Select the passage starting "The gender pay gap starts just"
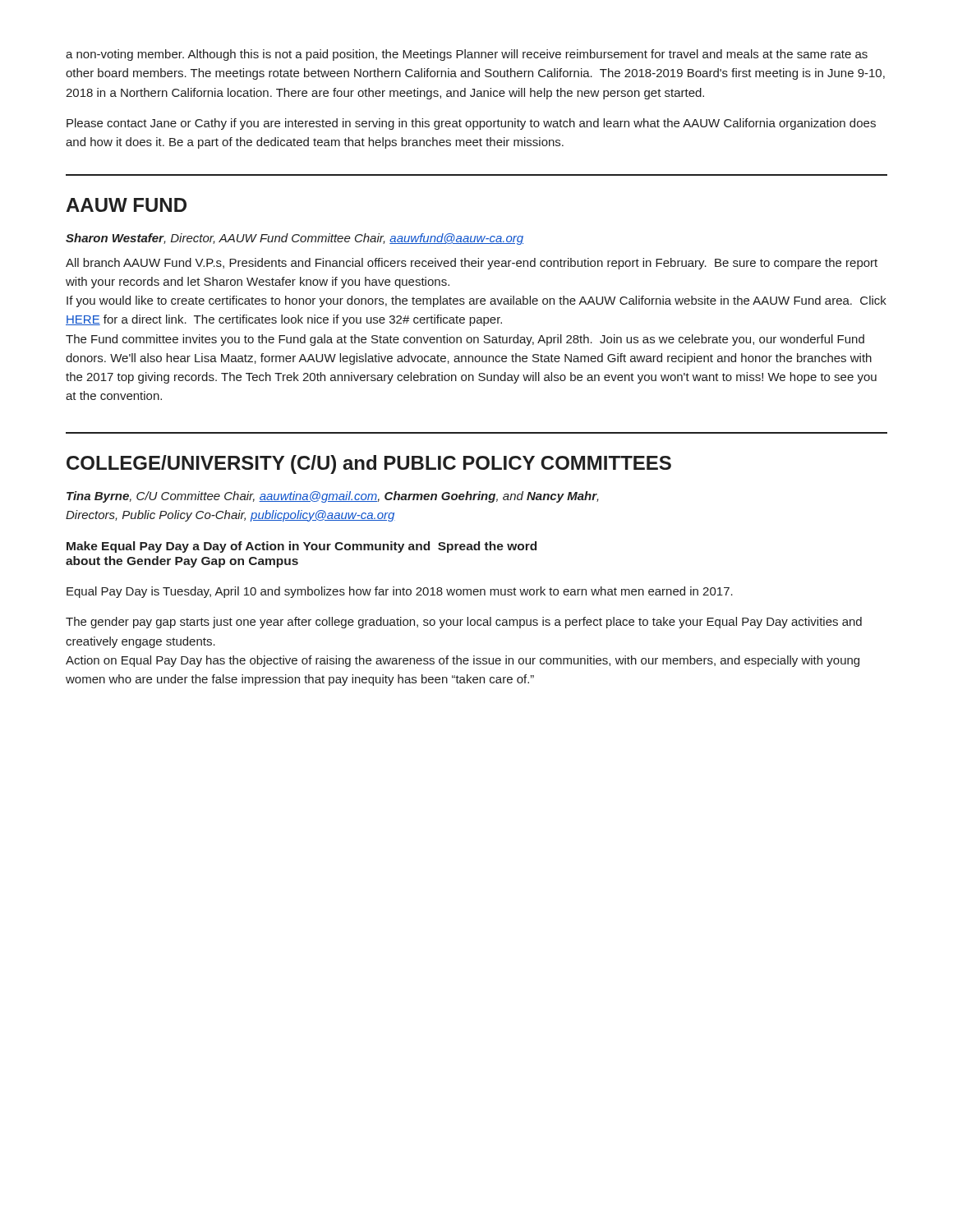Screen dimensions: 1232x953 click(464, 650)
